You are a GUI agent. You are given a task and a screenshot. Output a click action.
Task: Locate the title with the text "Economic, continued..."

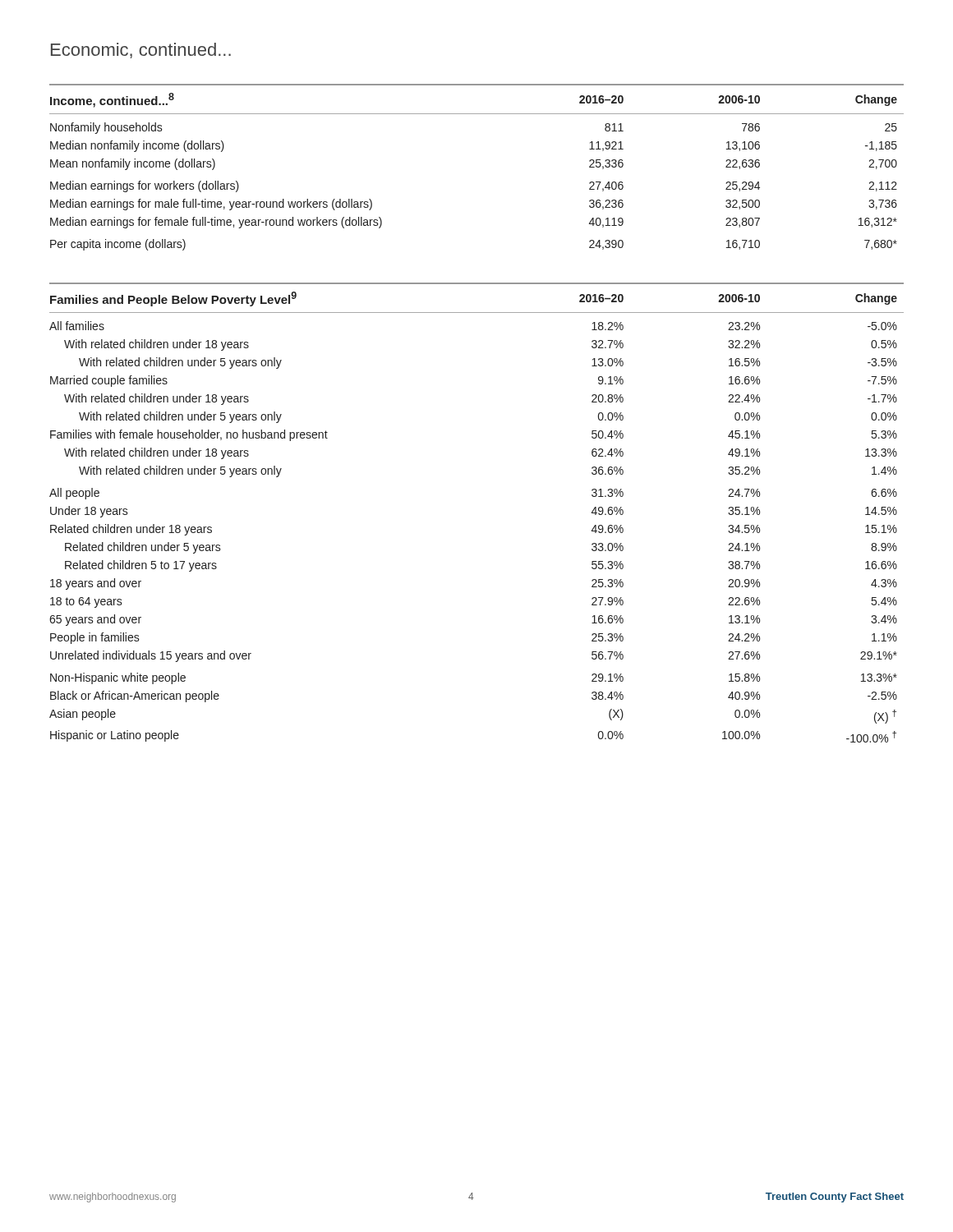click(x=141, y=50)
